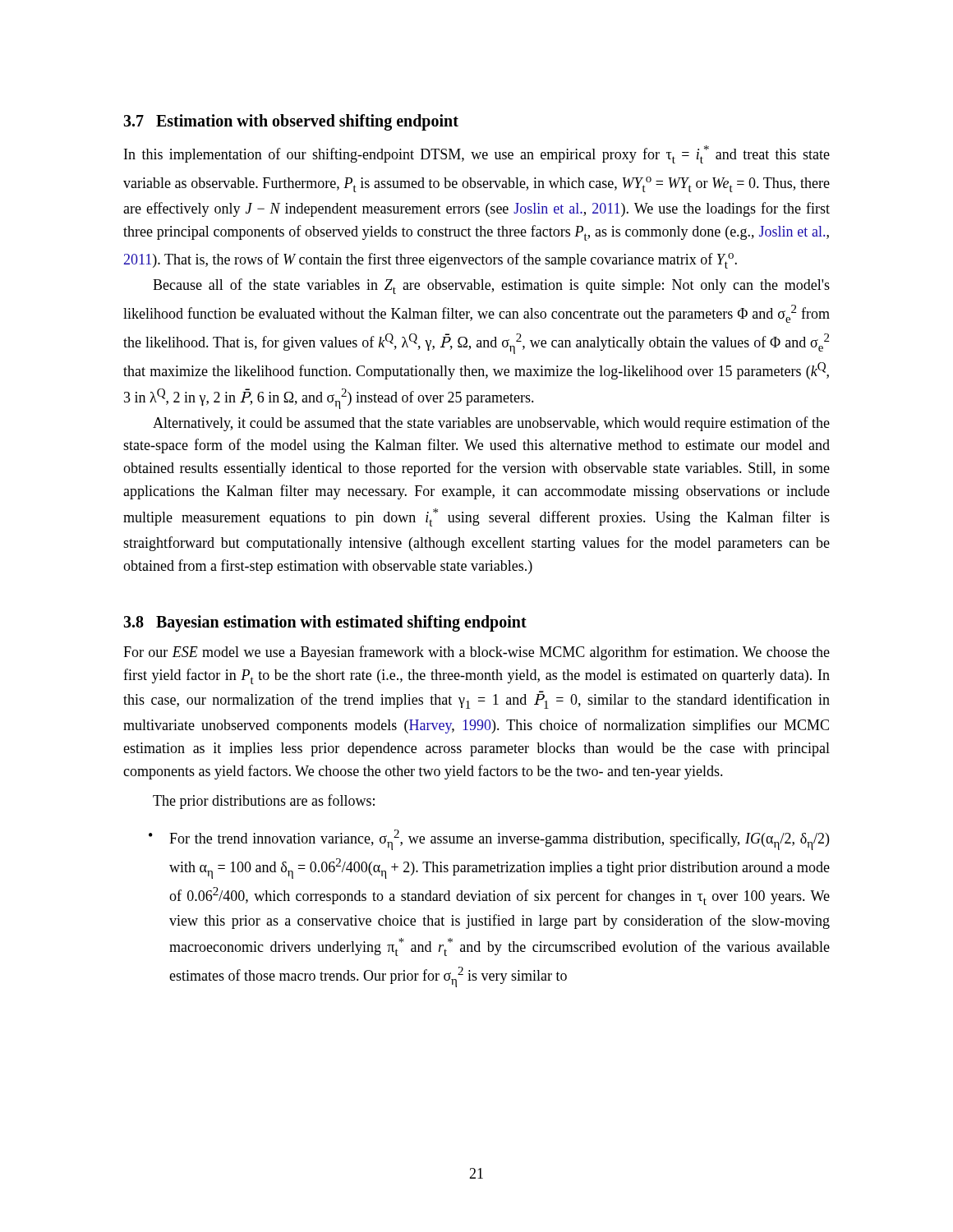Select the text block containing "In this implementation of our"
Screen dimensions: 1232x953
(476, 207)
